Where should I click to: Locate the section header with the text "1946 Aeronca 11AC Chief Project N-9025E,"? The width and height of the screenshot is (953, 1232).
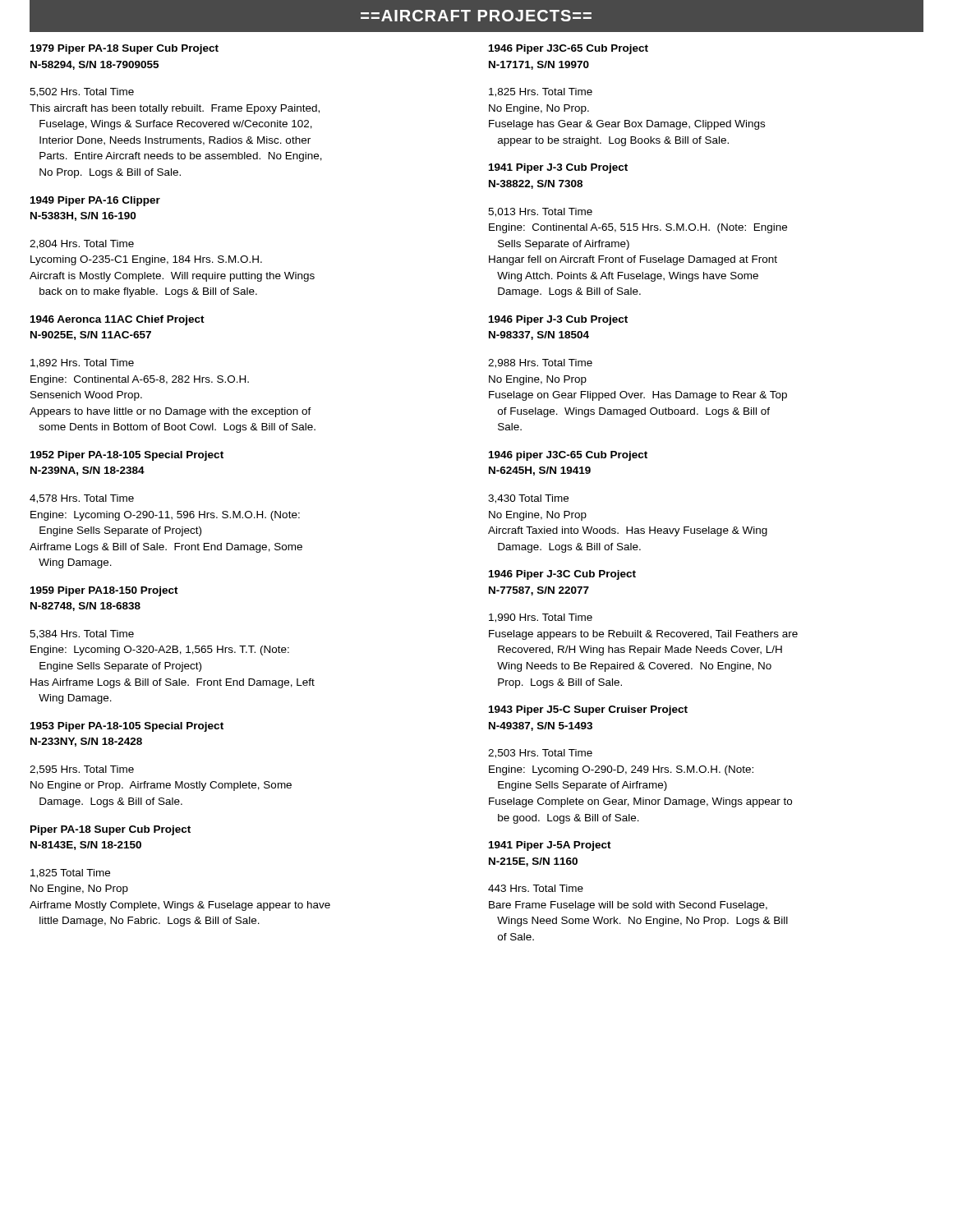coord(117,320)
